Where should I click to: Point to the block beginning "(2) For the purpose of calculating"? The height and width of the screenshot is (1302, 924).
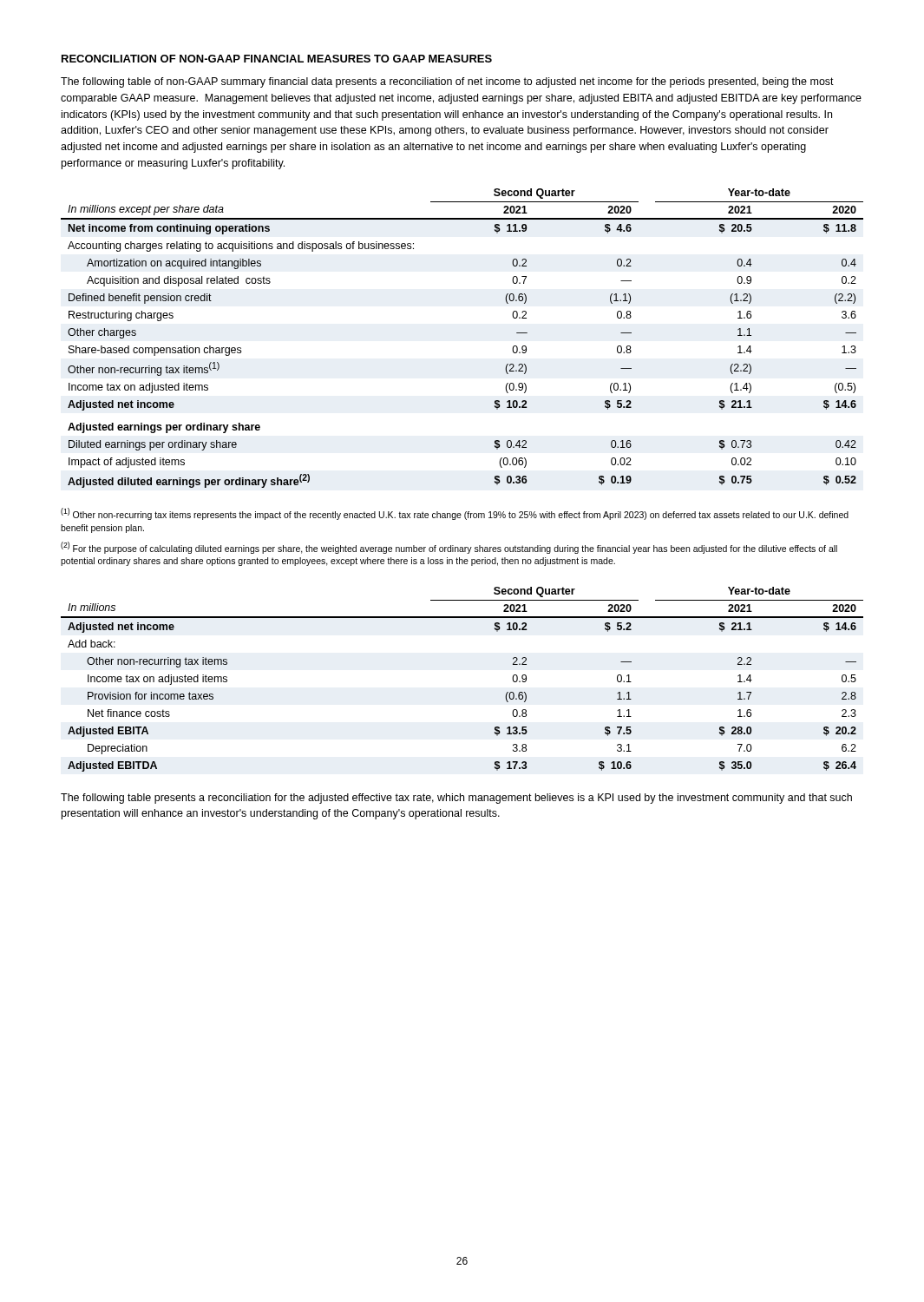pos(449,553)
